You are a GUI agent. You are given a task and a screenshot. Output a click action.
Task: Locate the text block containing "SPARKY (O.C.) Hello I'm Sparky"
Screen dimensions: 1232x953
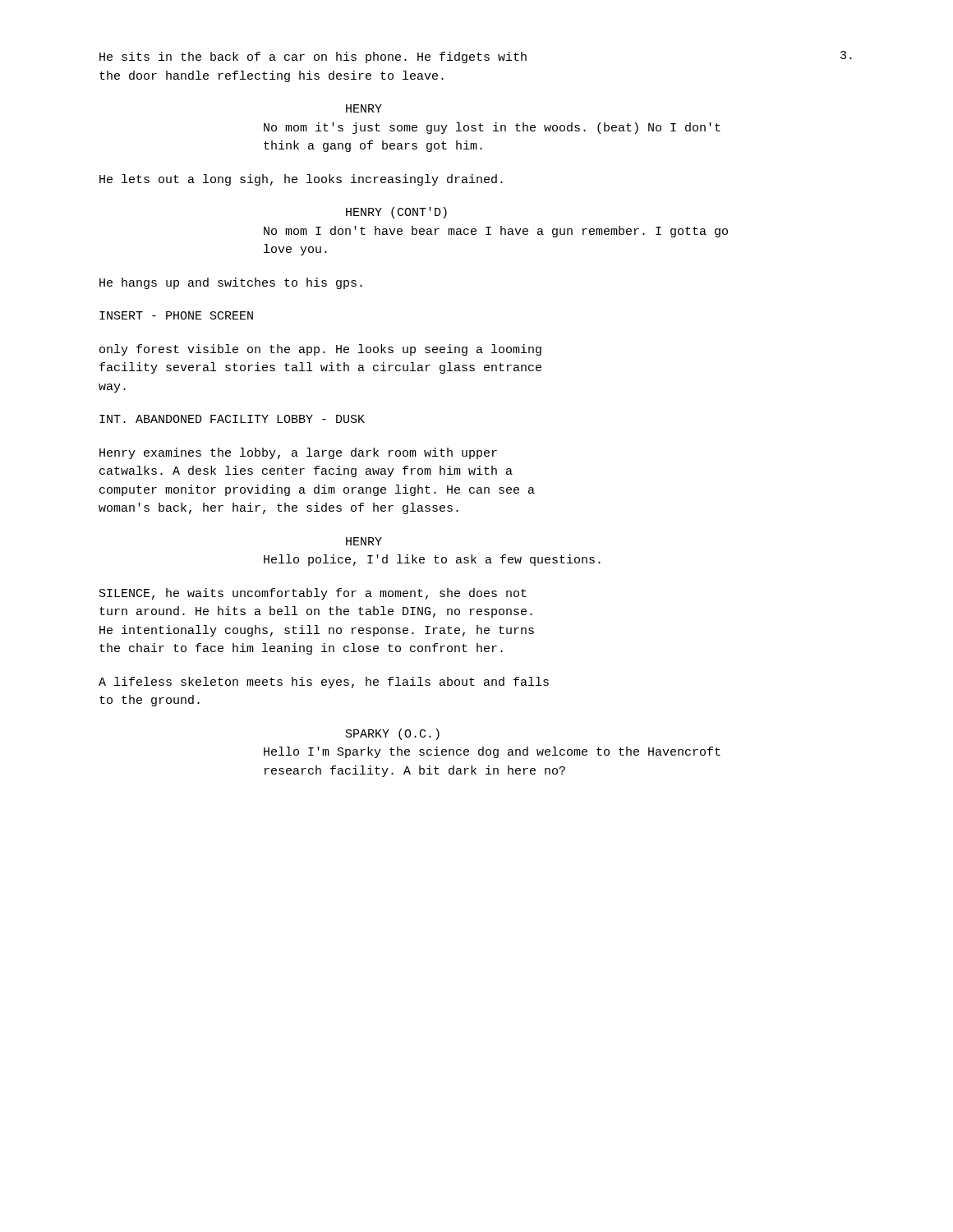509,753
